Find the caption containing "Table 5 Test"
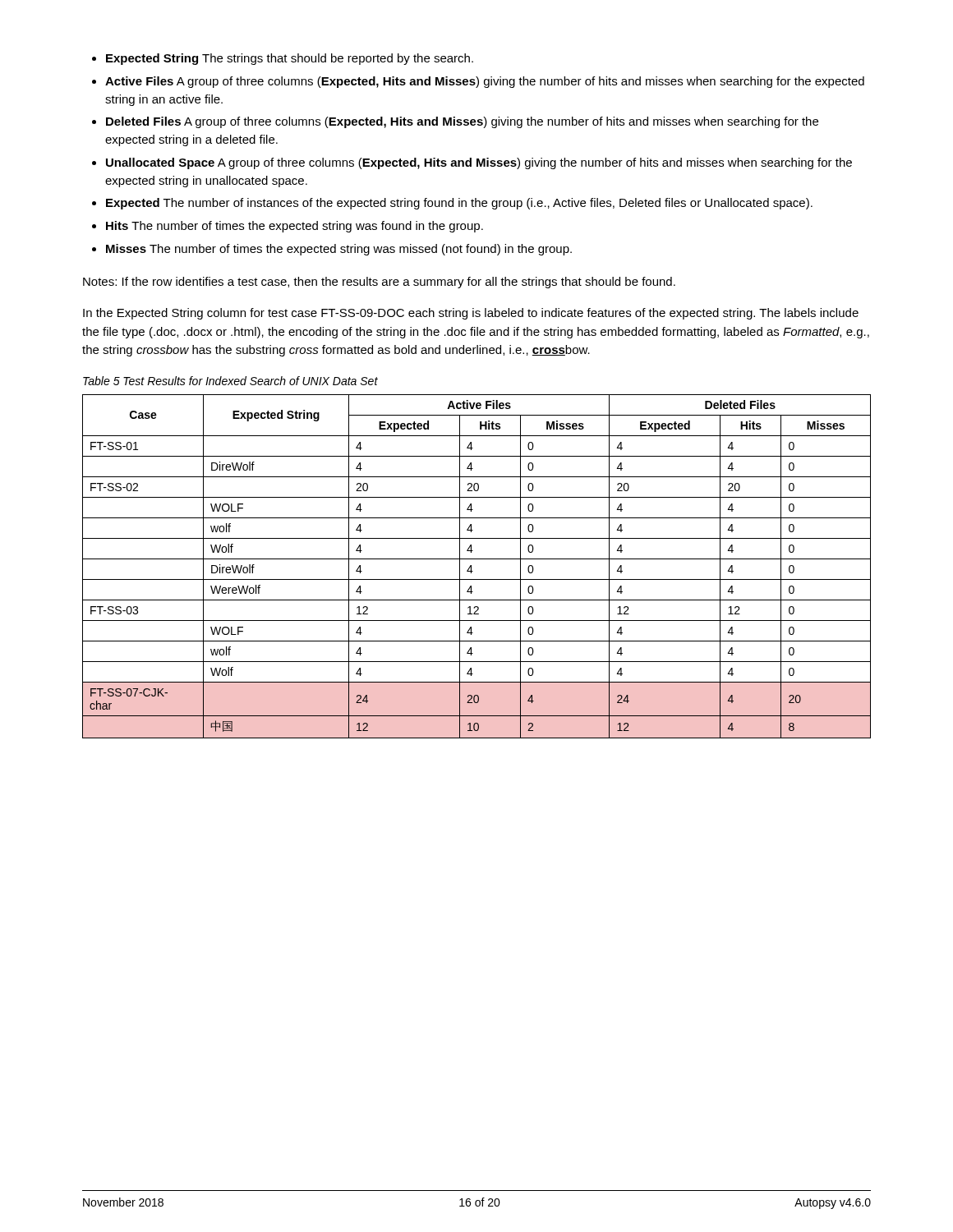 click(x=230, y=381)
